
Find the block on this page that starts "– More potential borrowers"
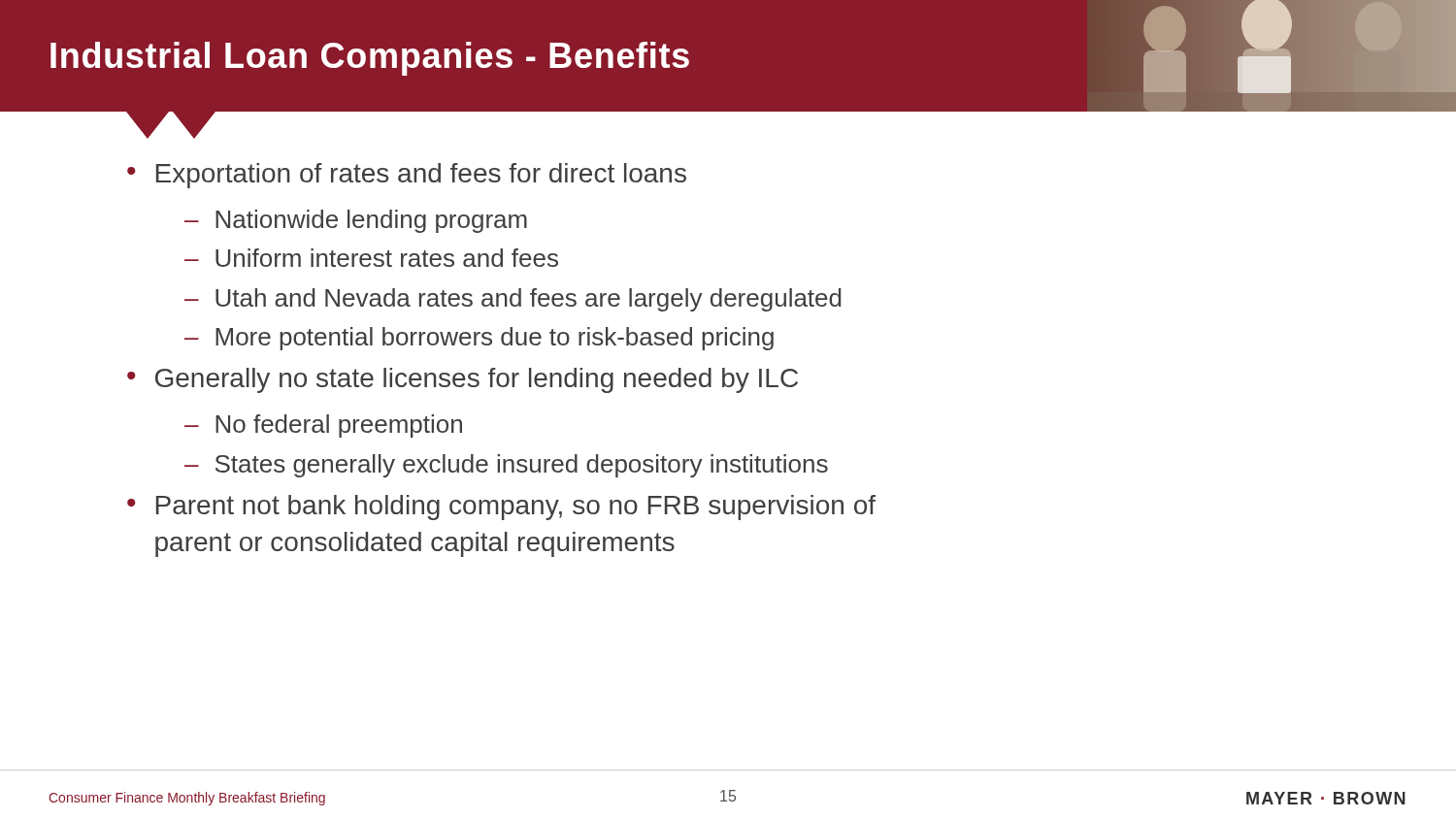click(480, 337)
